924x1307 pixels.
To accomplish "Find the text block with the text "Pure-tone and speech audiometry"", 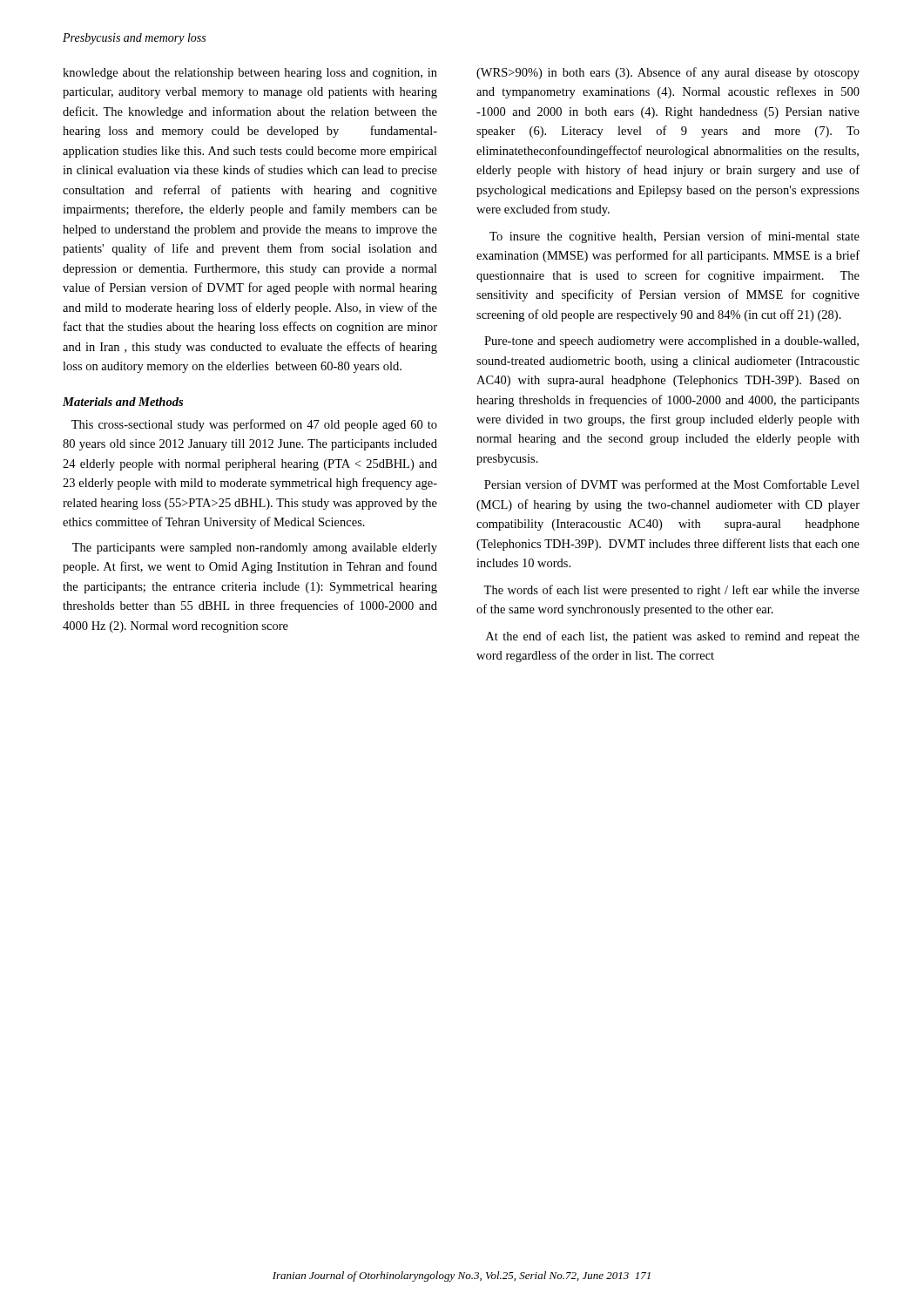I will coord(668,399).
